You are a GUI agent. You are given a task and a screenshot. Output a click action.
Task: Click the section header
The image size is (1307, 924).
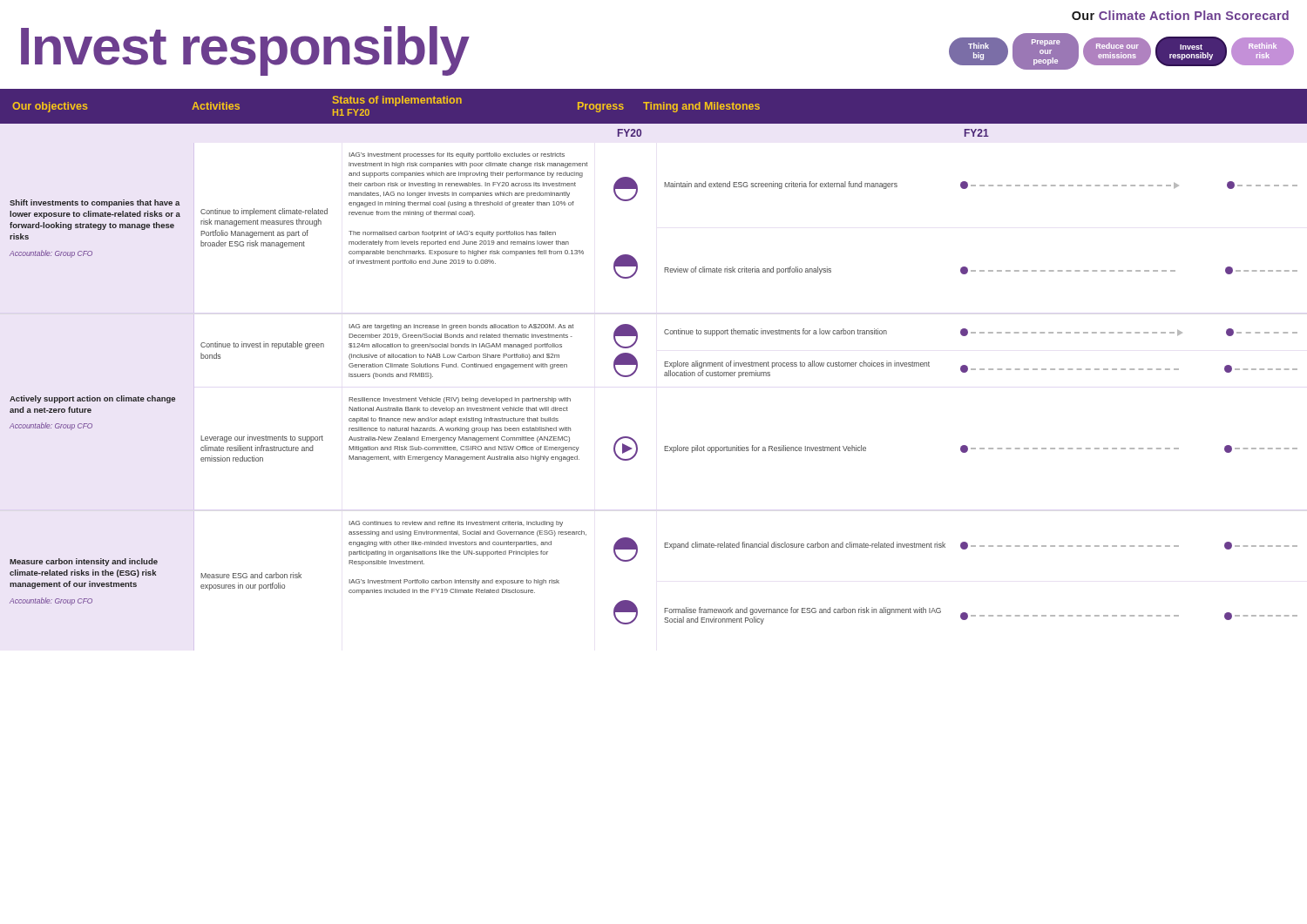click(1181, 16)
